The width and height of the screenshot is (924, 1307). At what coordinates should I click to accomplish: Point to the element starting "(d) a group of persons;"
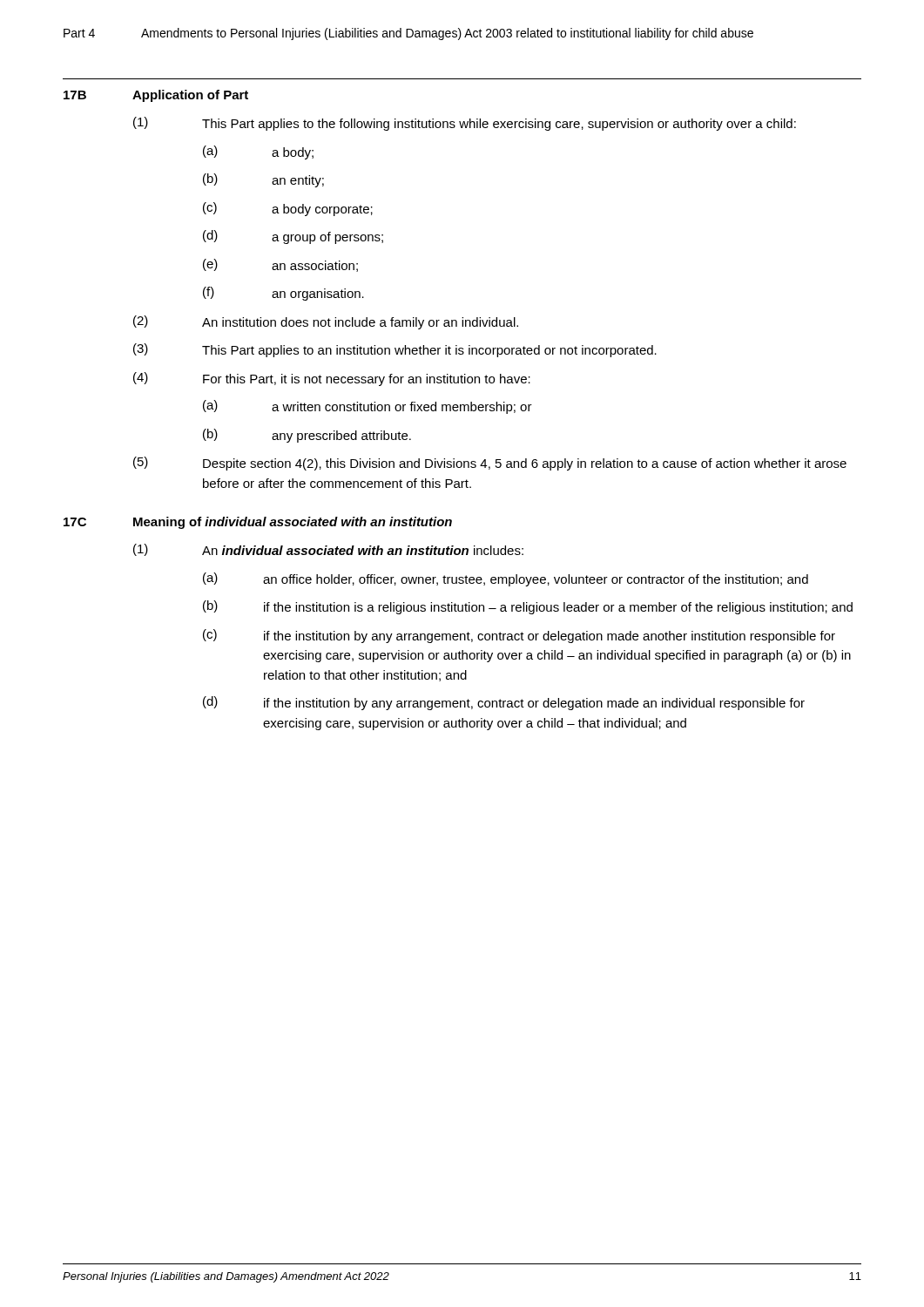pyautogui.click(x=293, y=237)
